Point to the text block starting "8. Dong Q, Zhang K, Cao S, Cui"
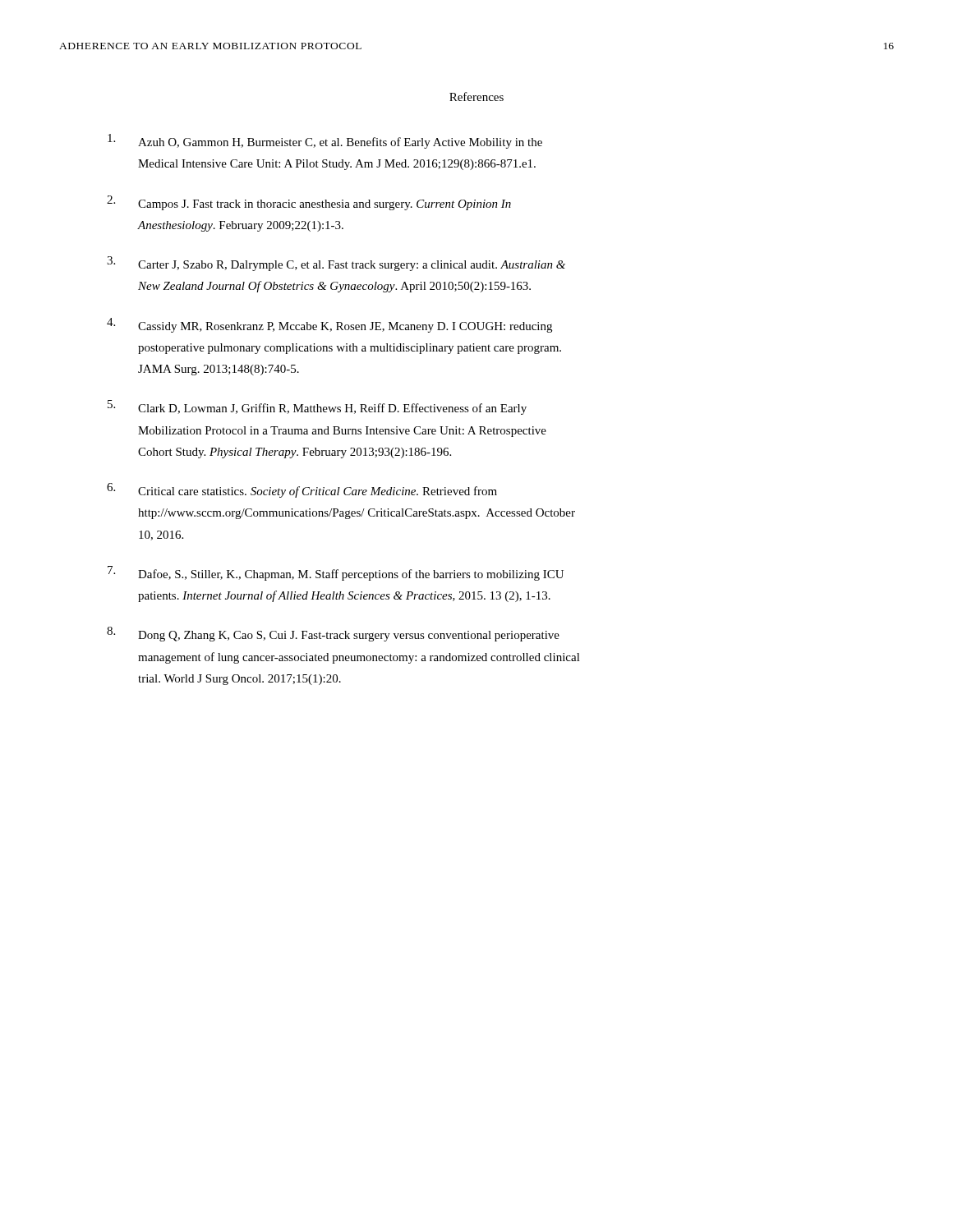953x1232 pixels. click(343, 657)
